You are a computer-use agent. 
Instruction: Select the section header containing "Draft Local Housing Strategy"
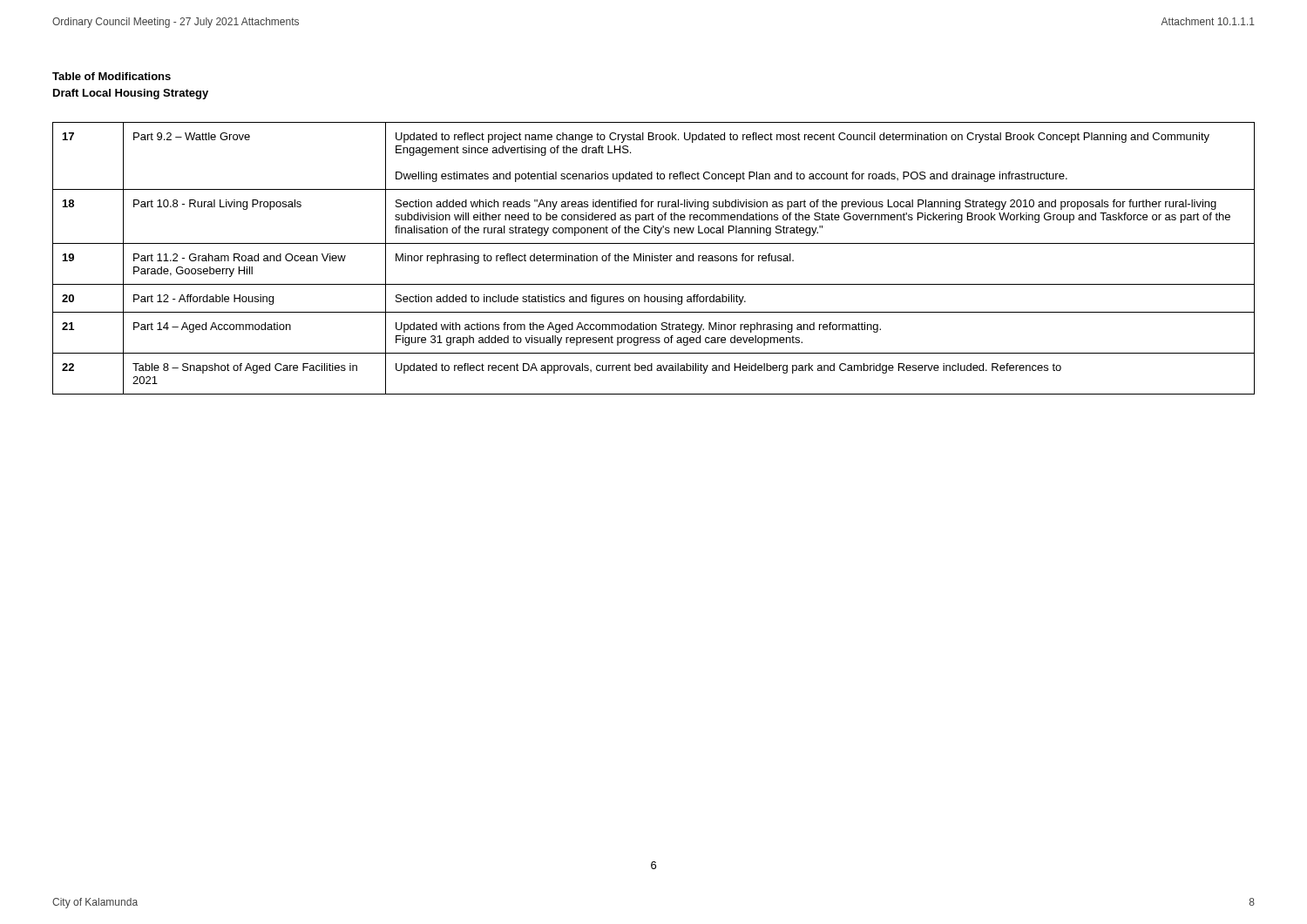(130, 93)
